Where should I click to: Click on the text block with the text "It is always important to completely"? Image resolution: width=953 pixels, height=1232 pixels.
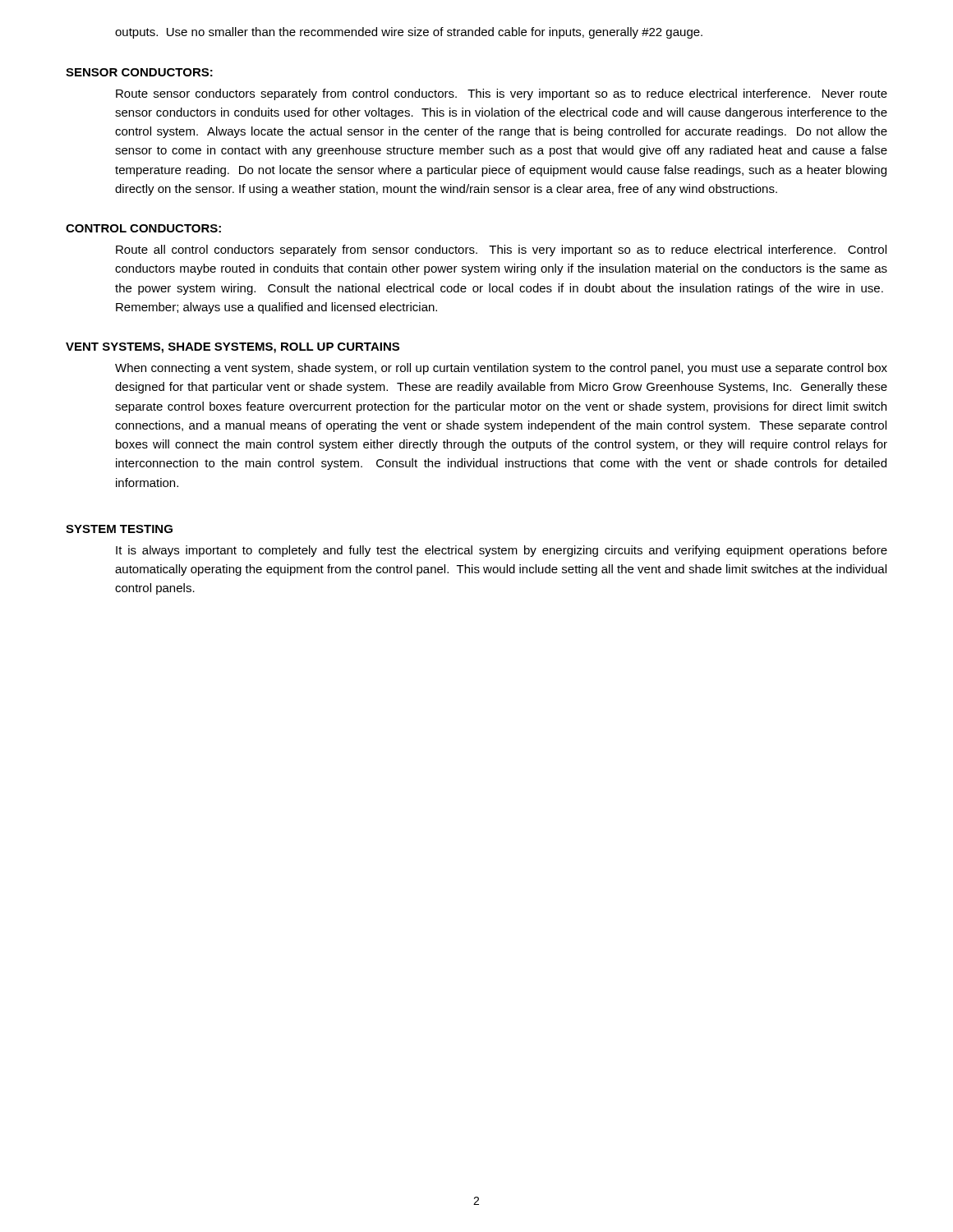[x=501, y=569]
